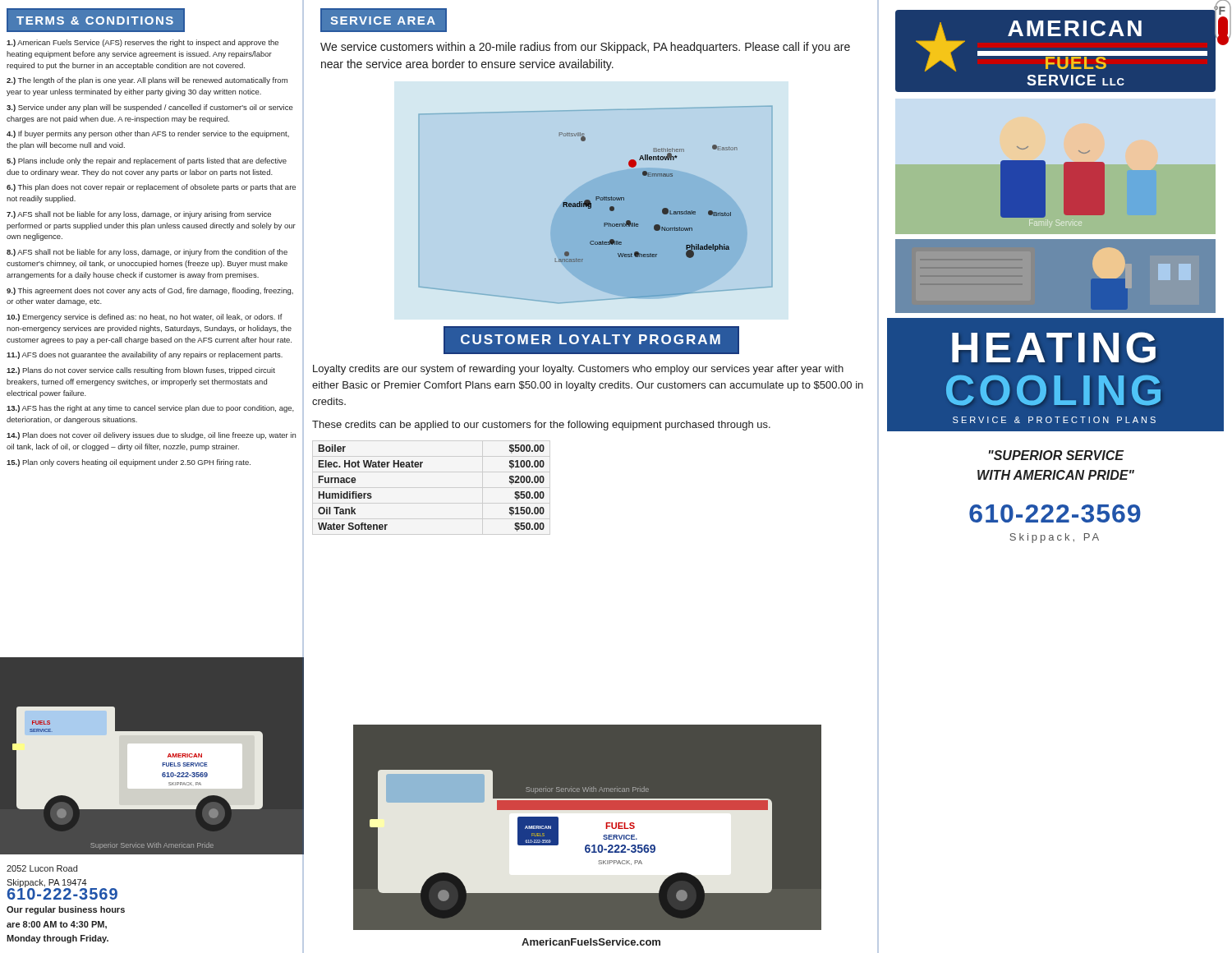Locate the list item containing "12.) Plans do not cover service calls resulting"
This screenshot has width=1232, height=953.
(x=152, y=382)
